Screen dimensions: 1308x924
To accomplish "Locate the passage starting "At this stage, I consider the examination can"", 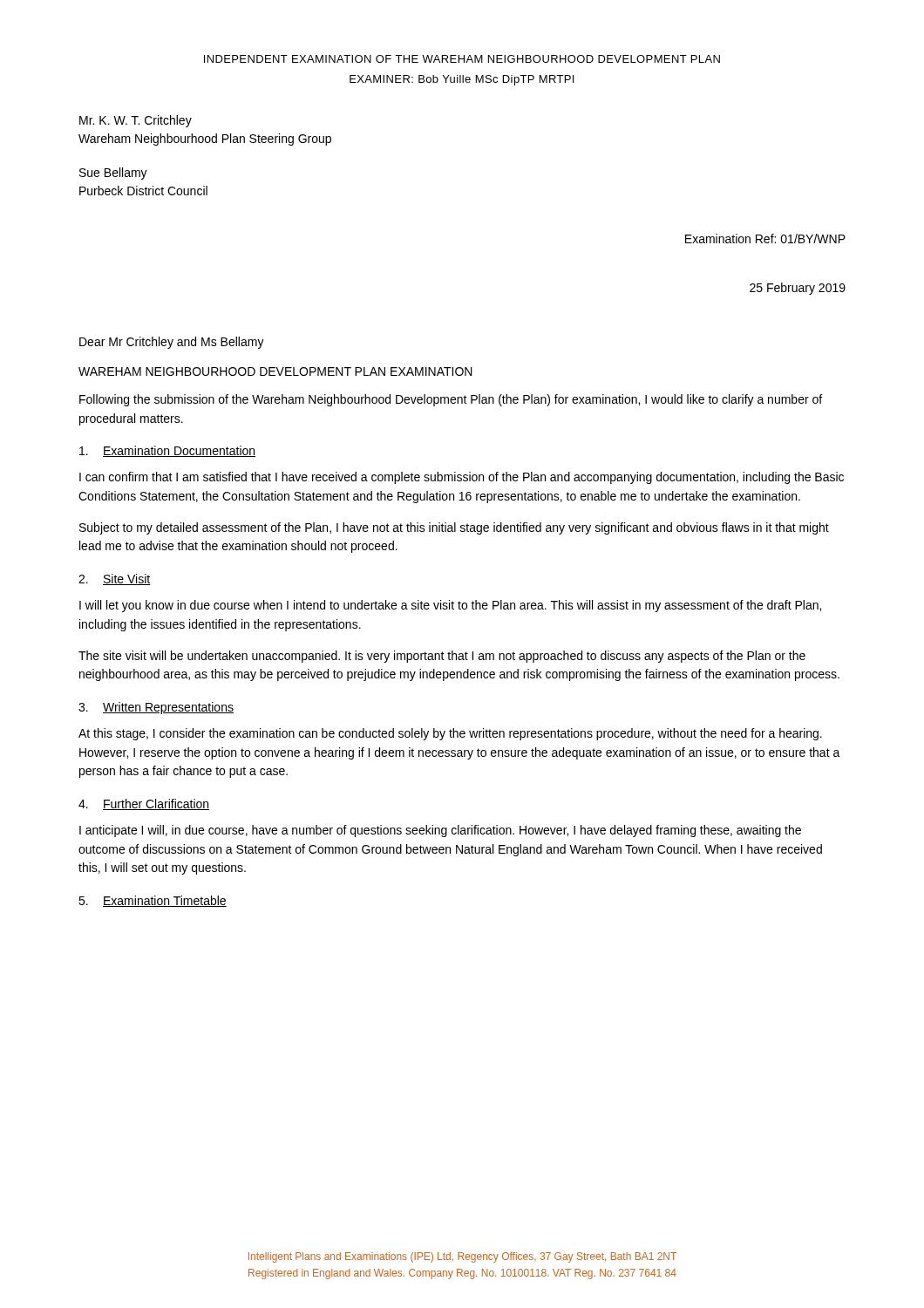I will click(459, 752).
